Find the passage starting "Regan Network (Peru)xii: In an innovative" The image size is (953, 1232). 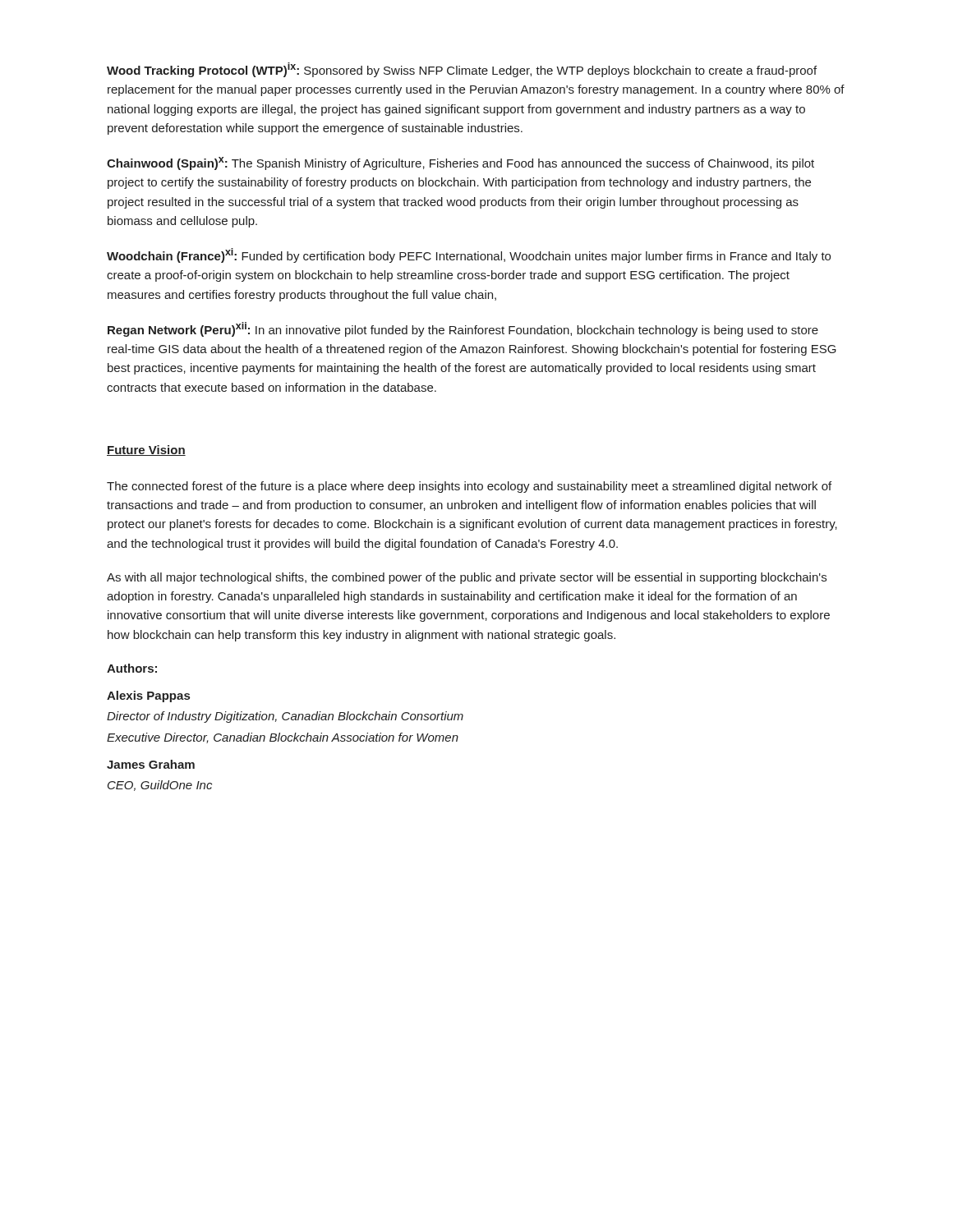tap(476, 357)
